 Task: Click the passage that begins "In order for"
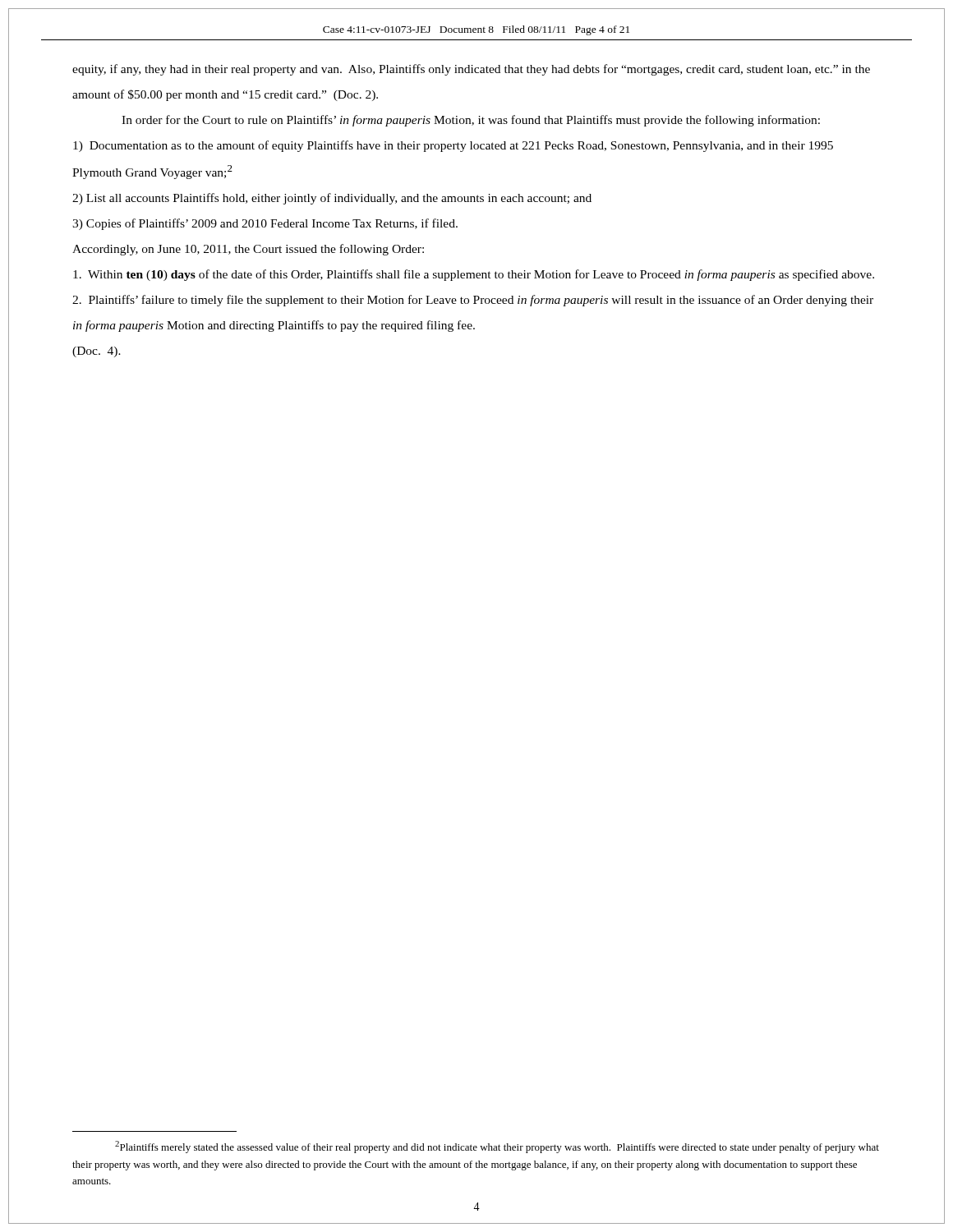click(x=471, y=120)
